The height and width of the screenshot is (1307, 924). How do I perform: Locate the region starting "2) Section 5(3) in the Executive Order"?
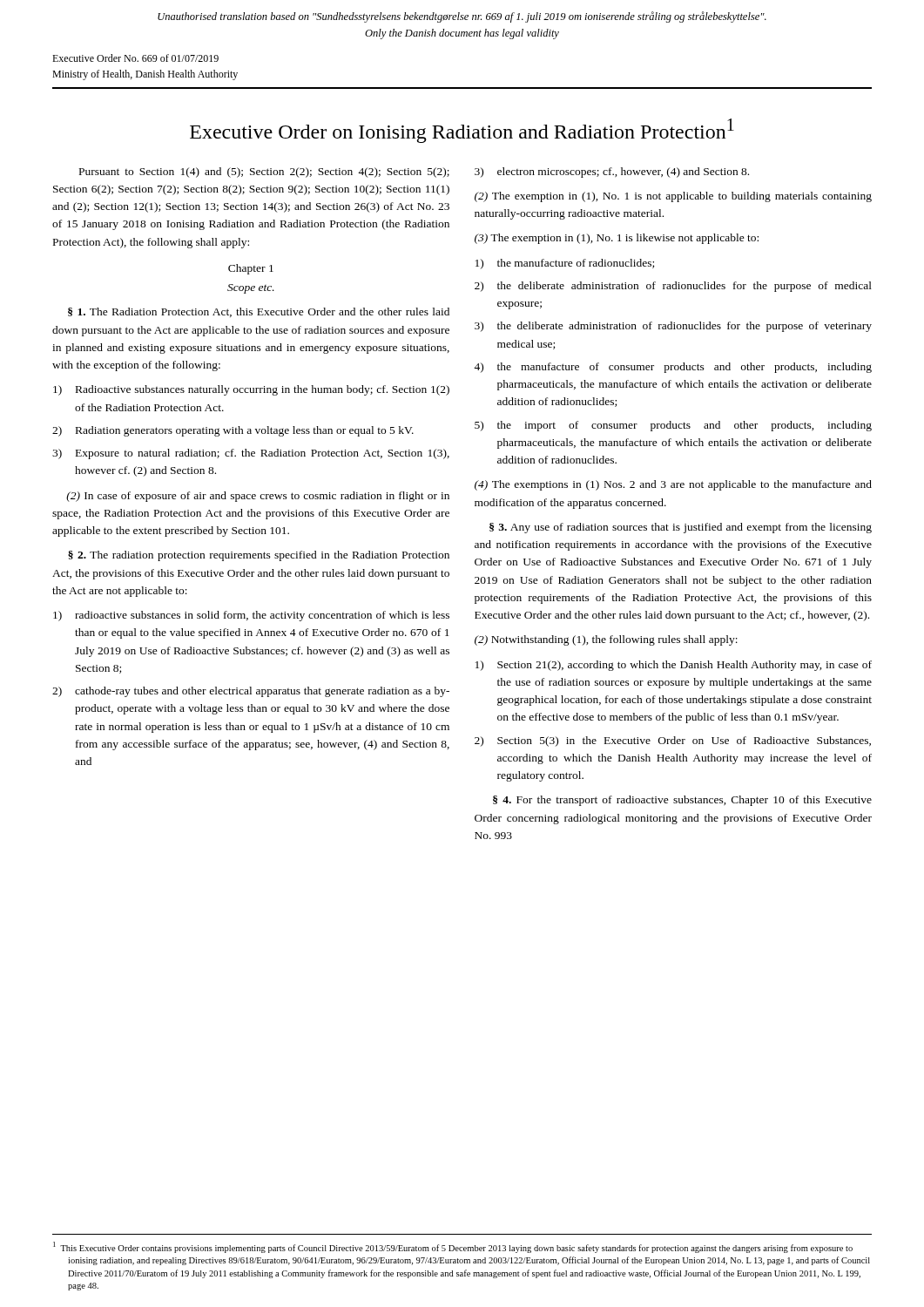tap(673, 758)
